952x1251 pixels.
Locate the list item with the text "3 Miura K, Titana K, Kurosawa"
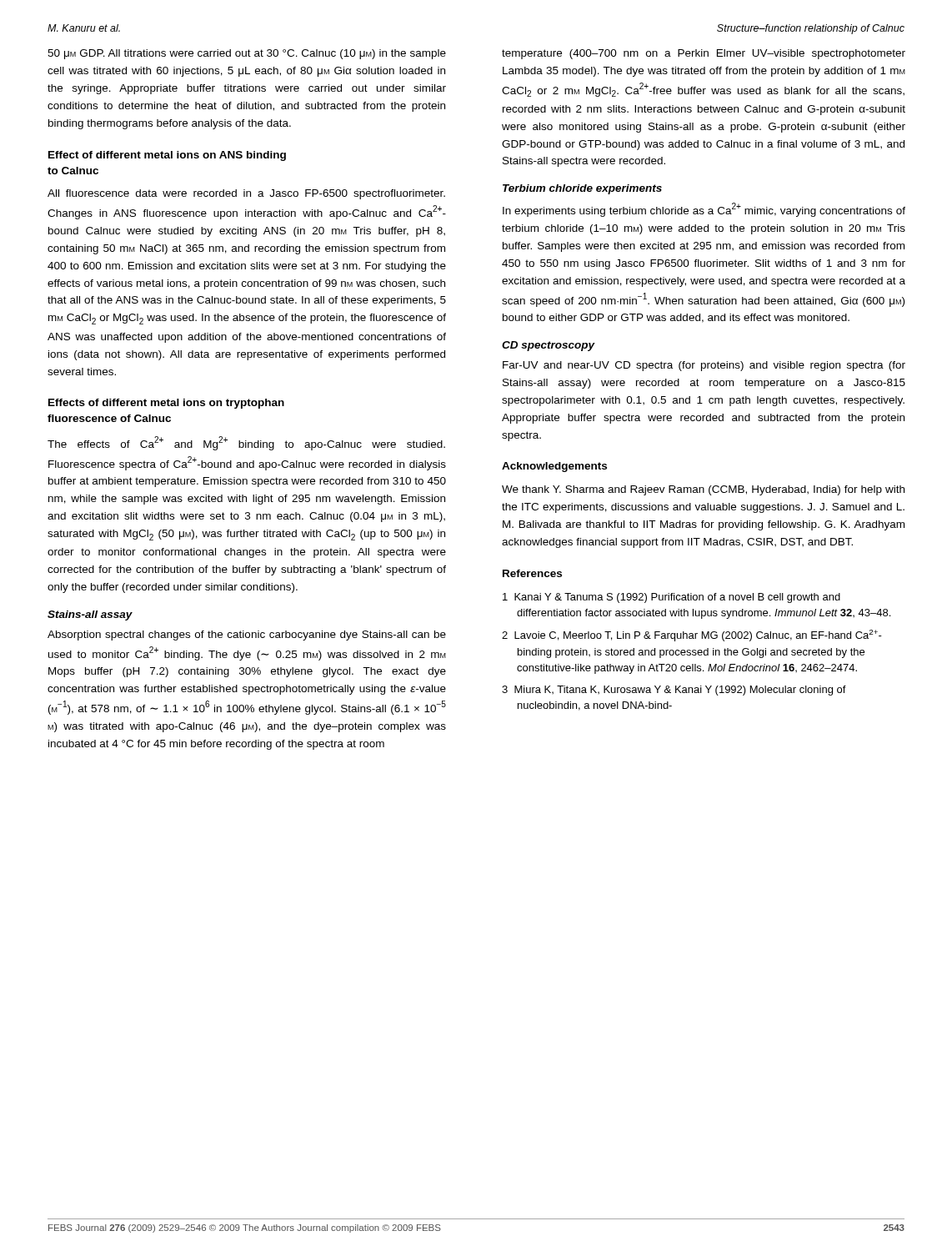674,697
